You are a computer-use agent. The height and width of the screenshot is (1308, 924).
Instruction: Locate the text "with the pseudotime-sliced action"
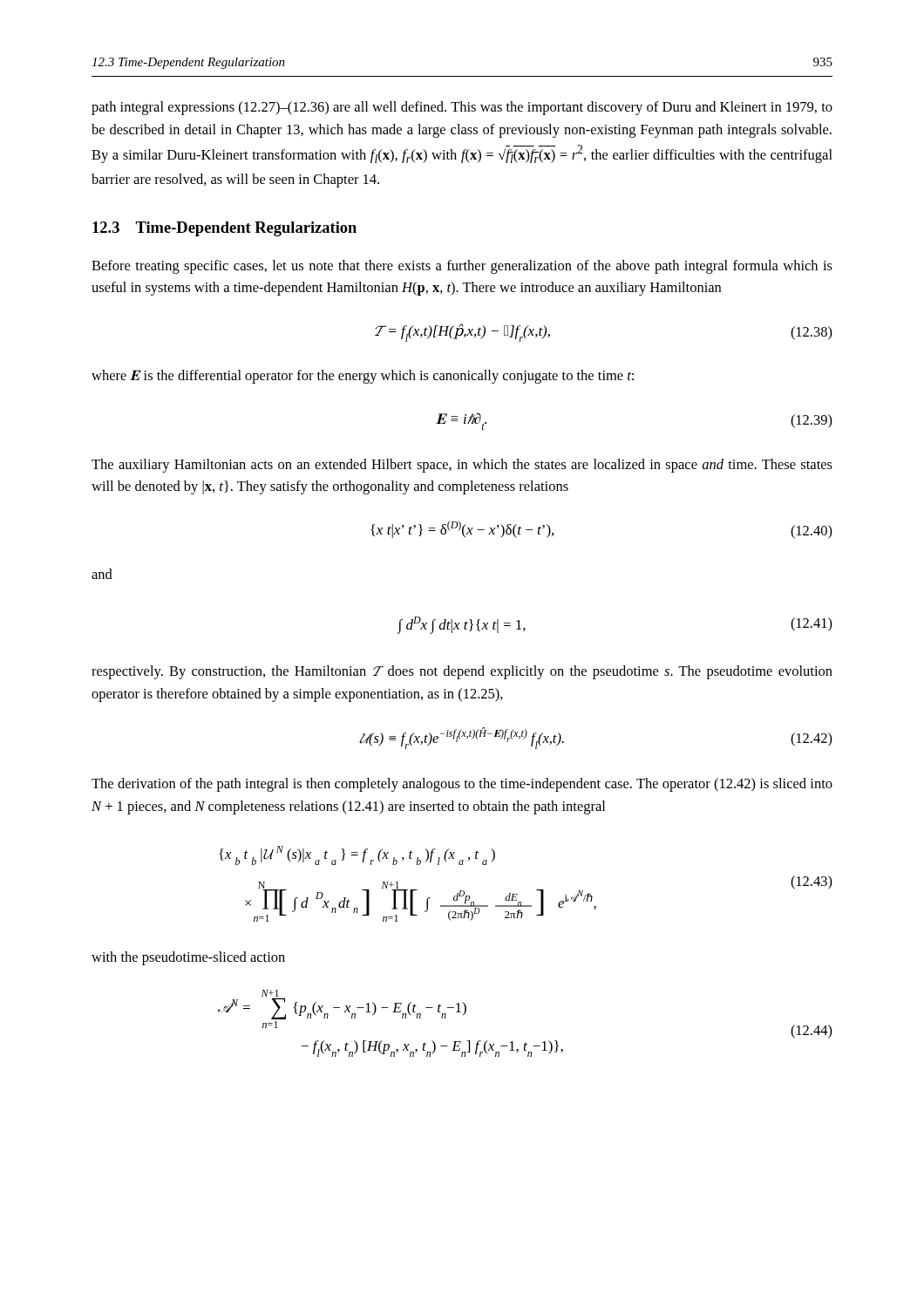click(188, 957)
